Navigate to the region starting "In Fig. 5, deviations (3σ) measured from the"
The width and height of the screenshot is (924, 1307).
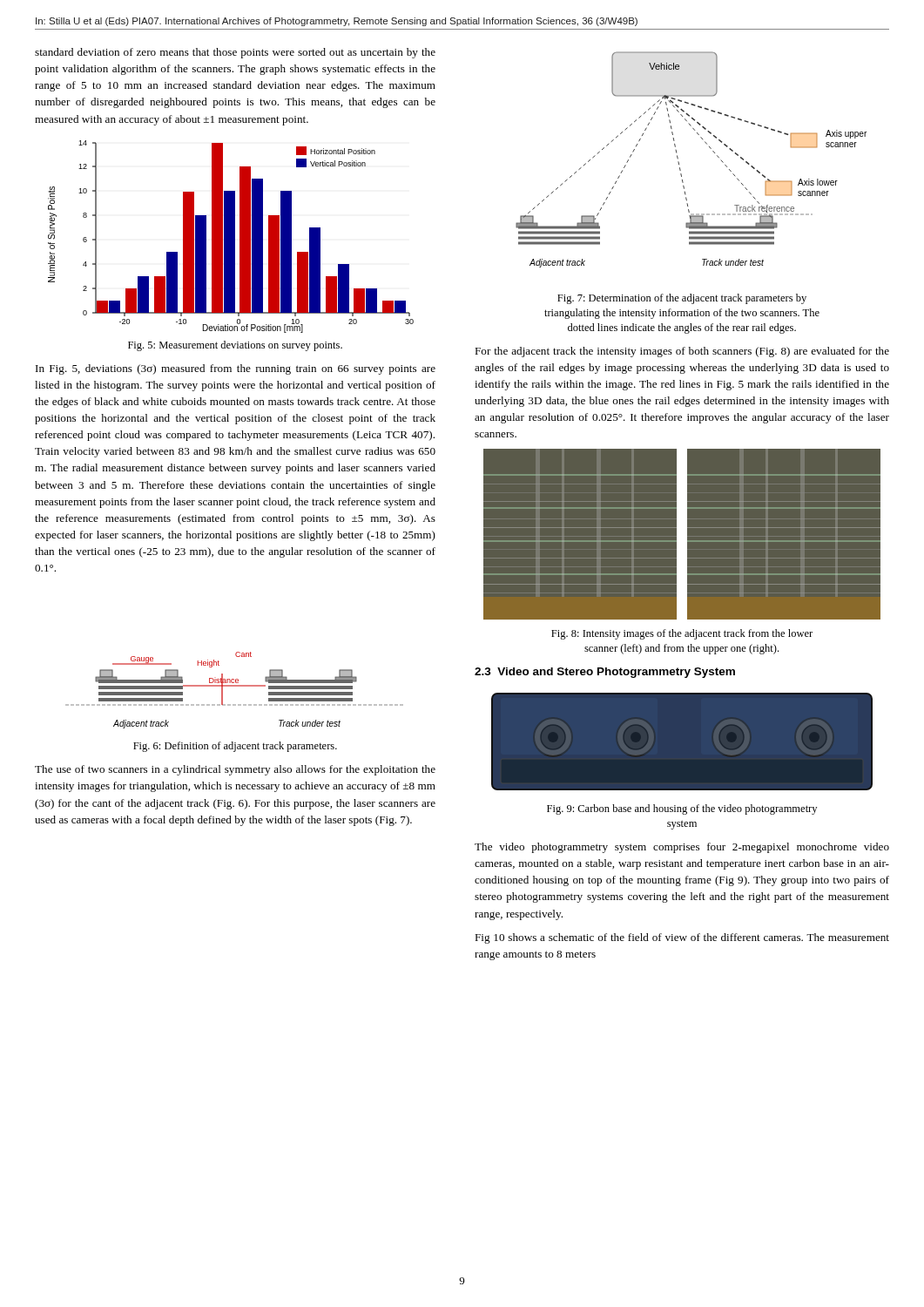click(235, 468)
